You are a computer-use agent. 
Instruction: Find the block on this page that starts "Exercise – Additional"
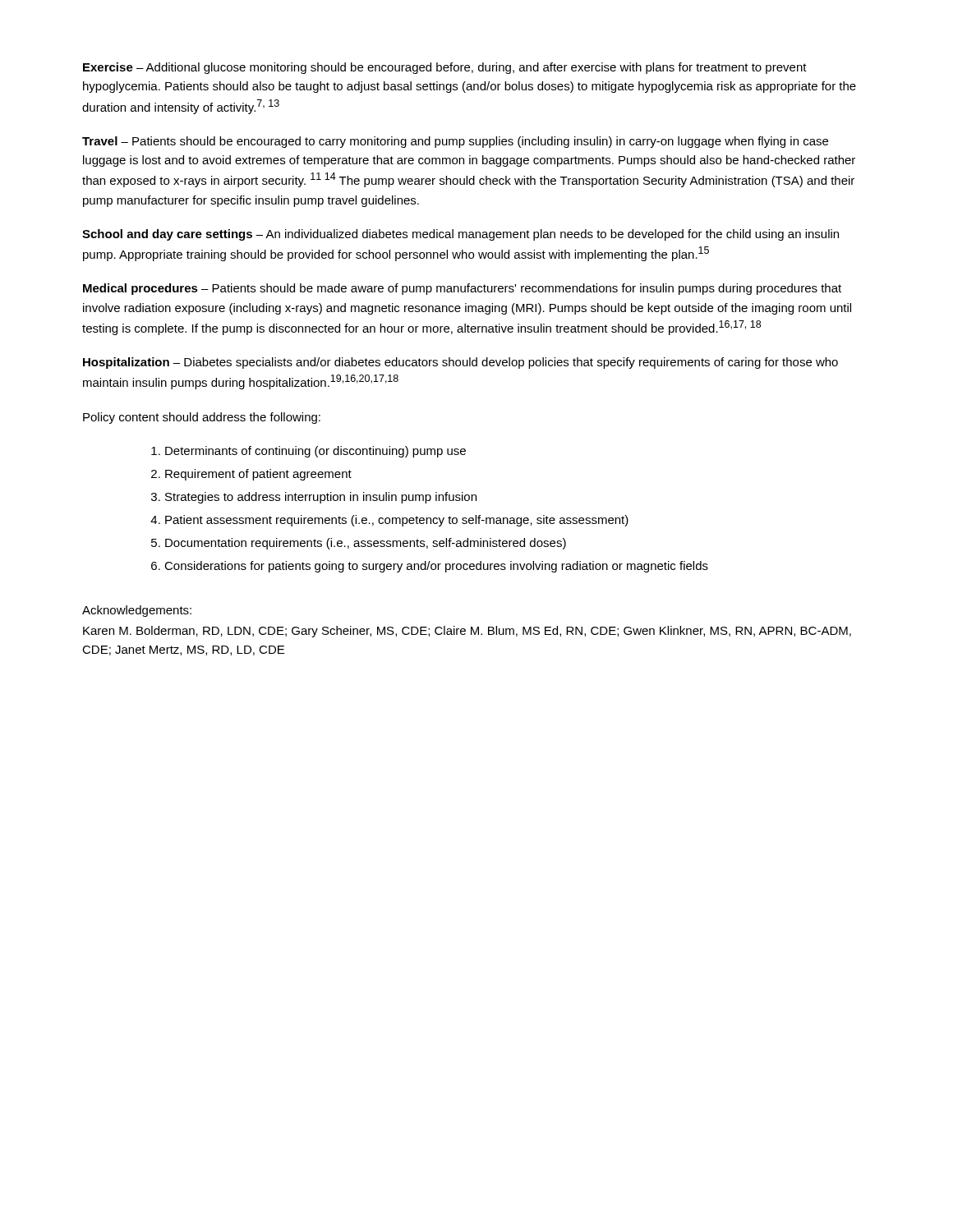pos(469,87)
